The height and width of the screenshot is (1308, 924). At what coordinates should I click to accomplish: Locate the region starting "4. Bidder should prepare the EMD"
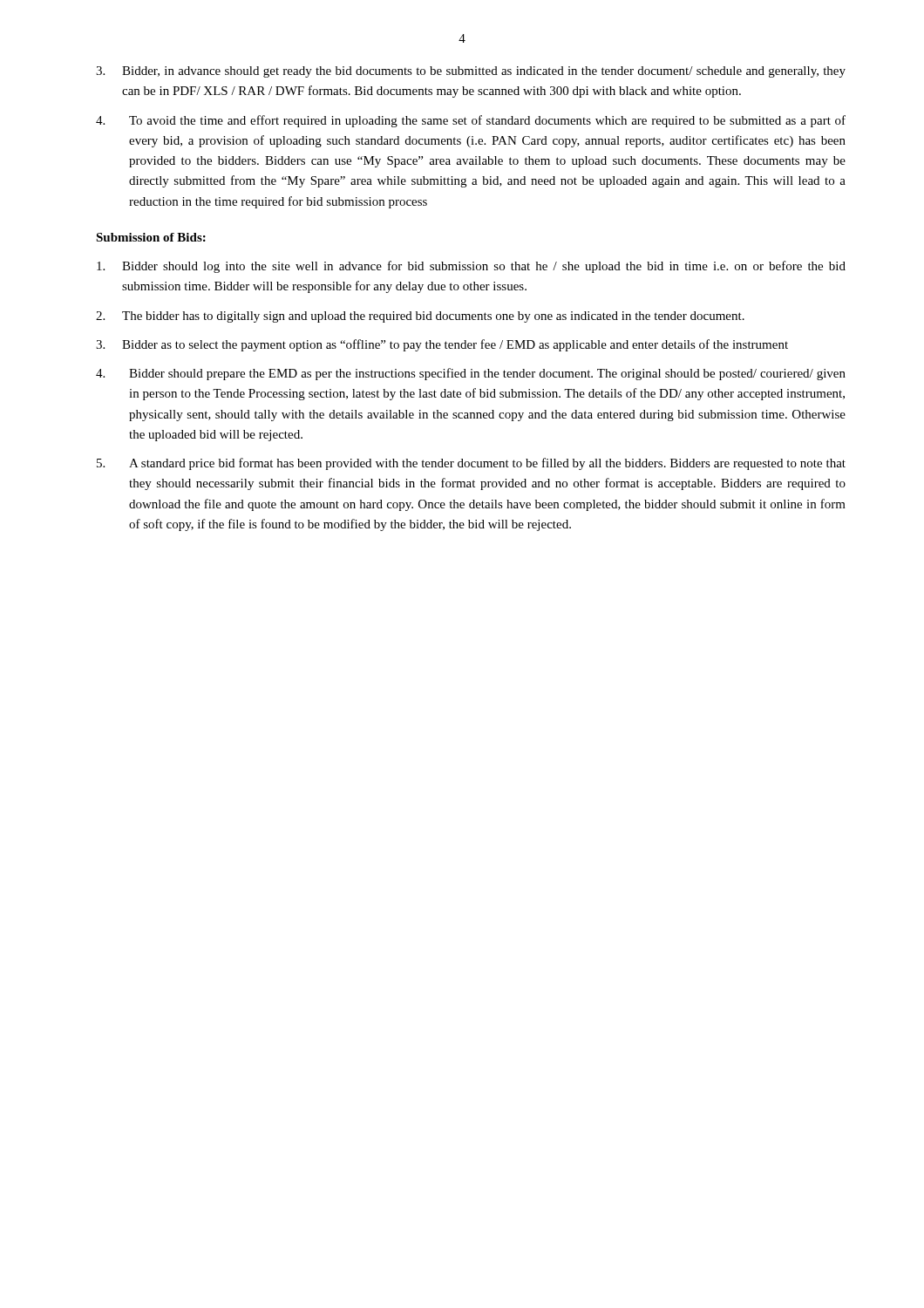(471, 404)
